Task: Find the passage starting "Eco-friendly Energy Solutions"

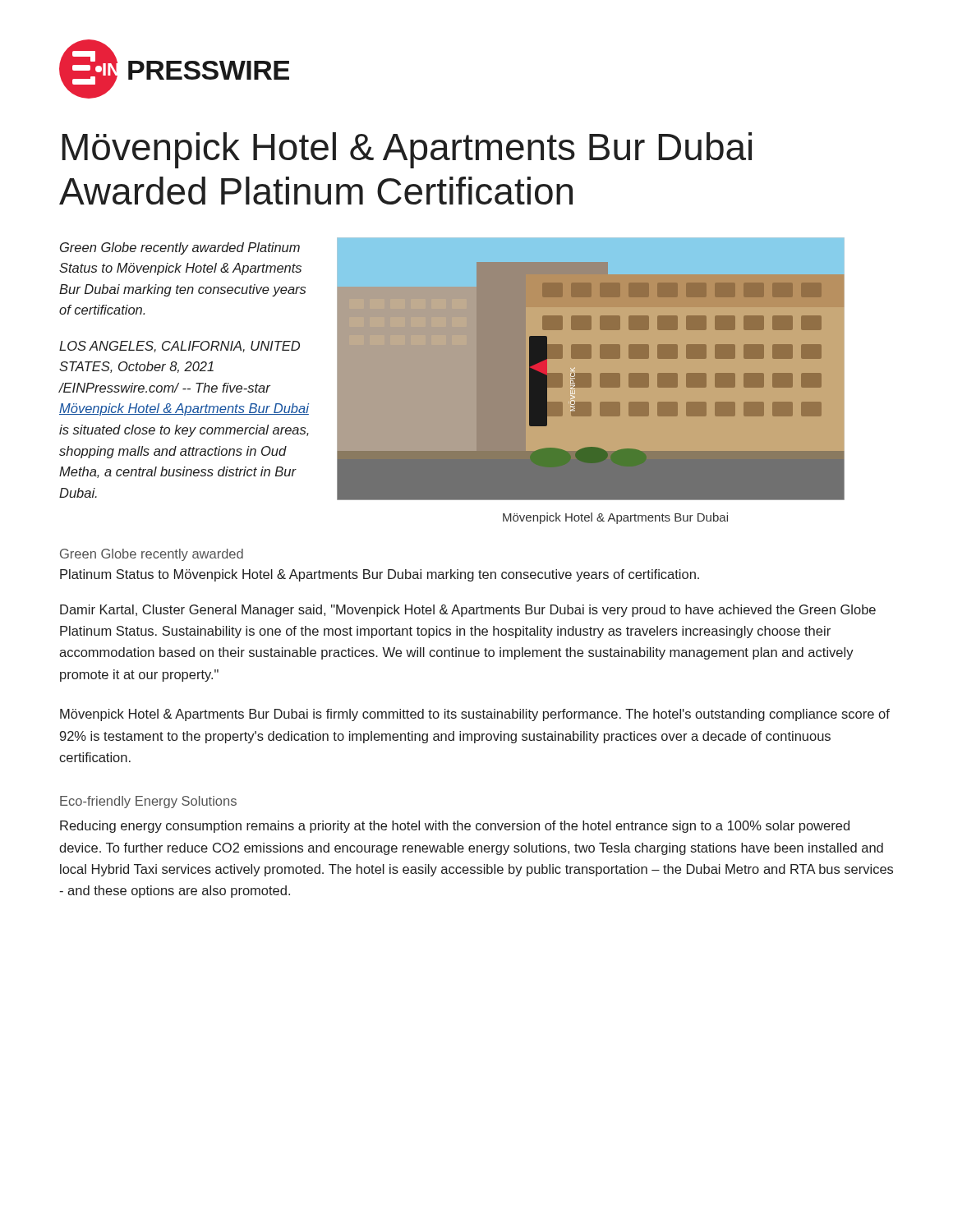Action: [148, 801]
